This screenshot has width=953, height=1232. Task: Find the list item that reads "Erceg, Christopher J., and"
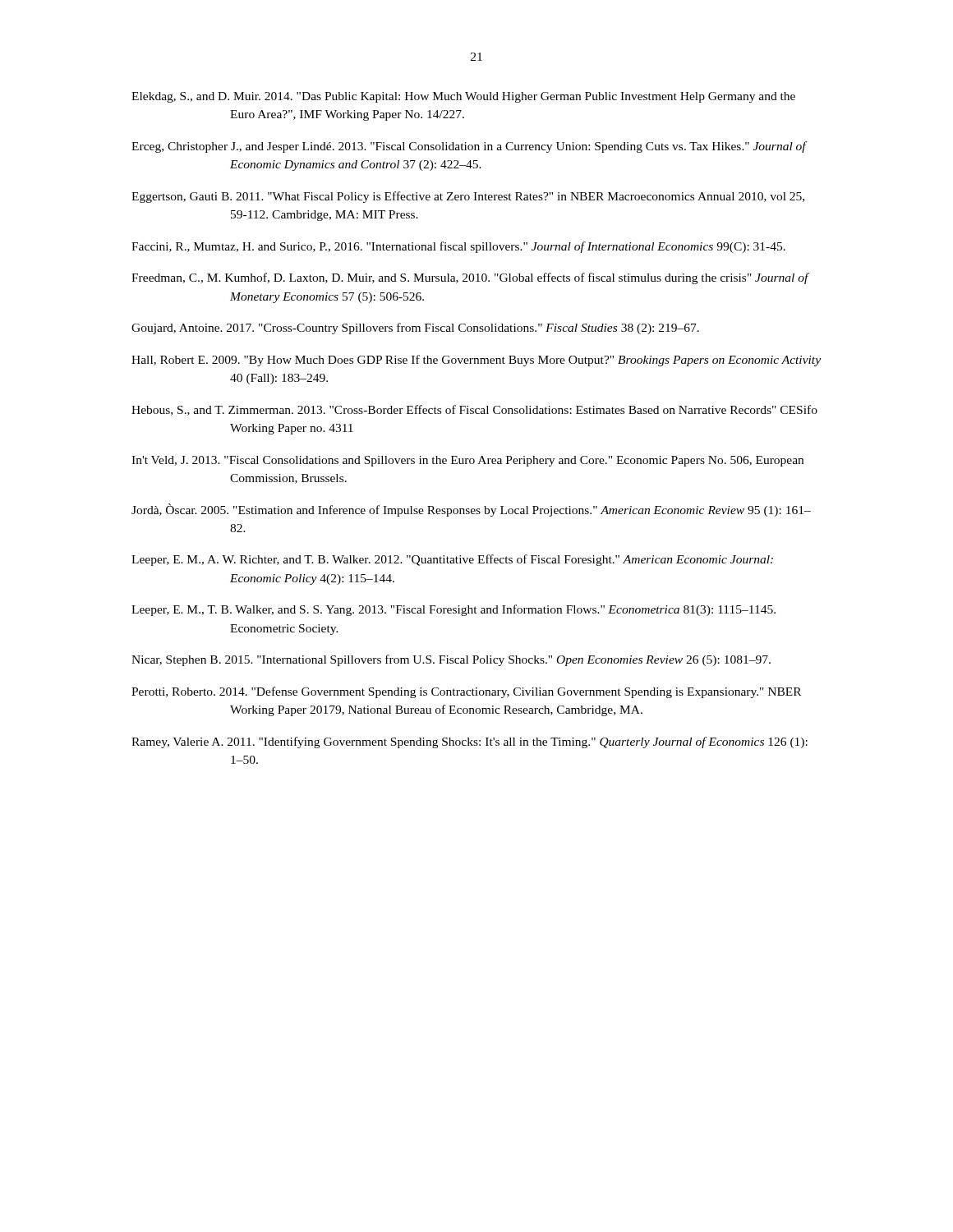pyautogui.click(x=469, y=155)
